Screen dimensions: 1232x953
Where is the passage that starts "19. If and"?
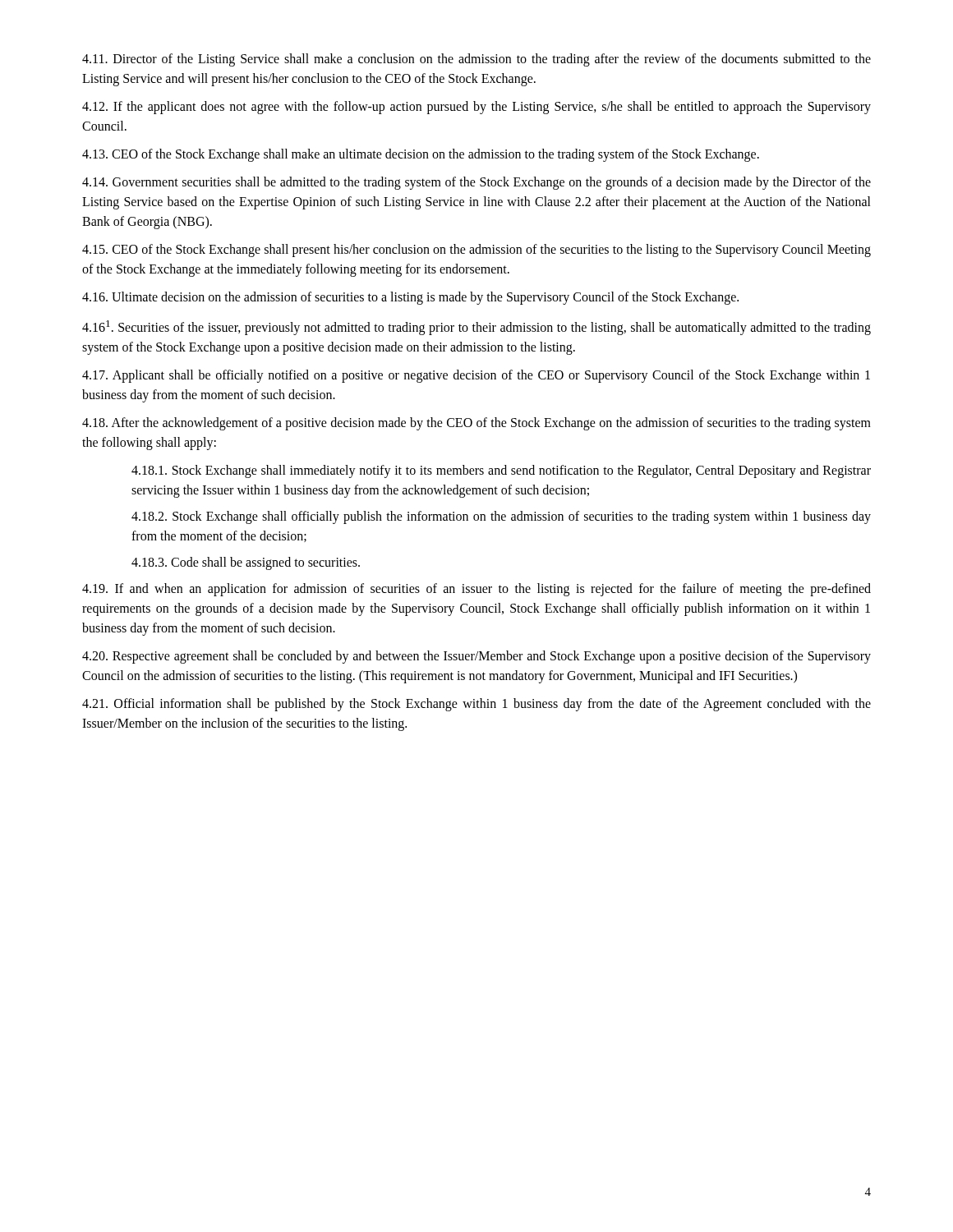(476, 608)
